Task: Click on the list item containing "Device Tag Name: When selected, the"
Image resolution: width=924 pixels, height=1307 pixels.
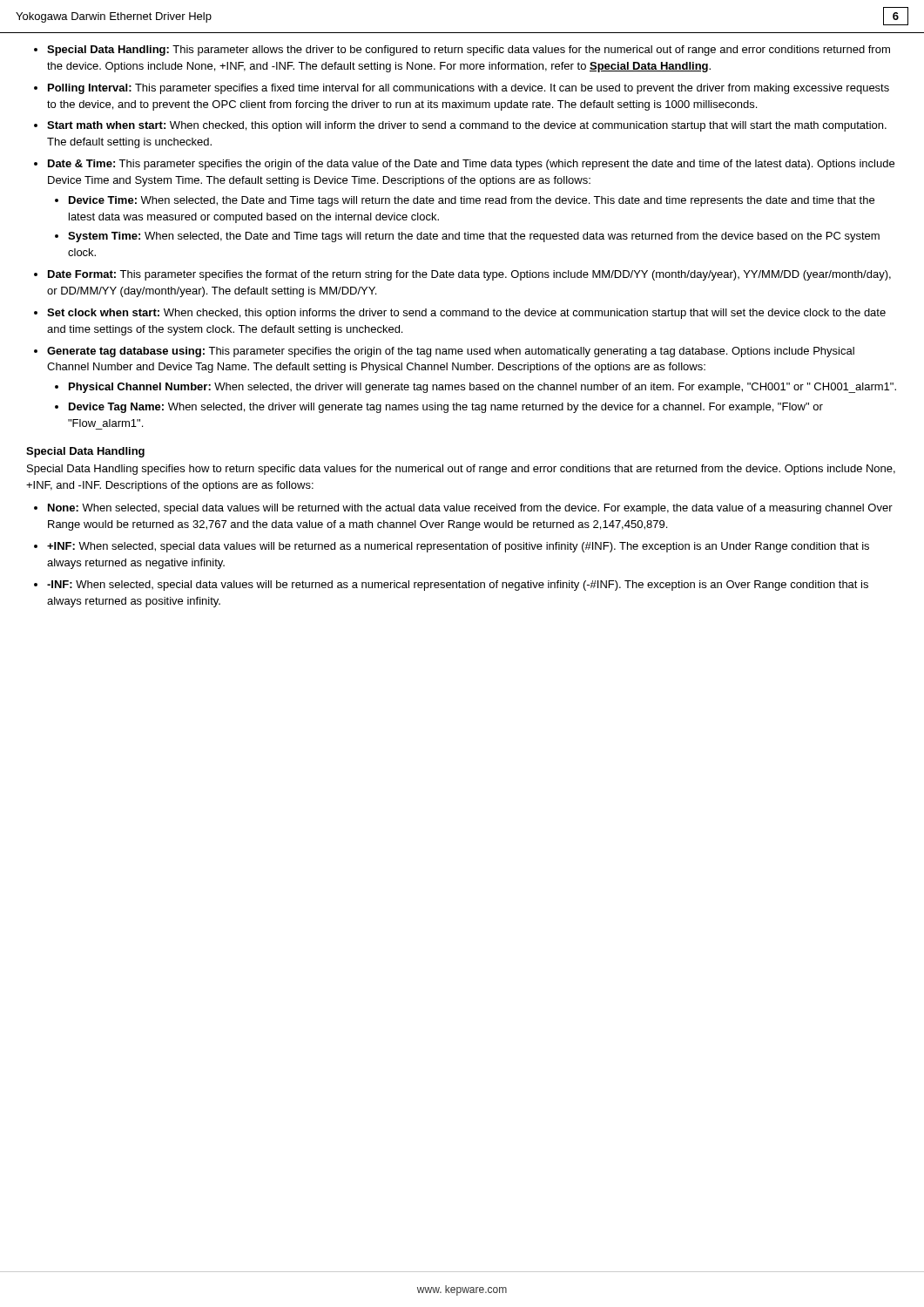Action: [x=445, y=415]
